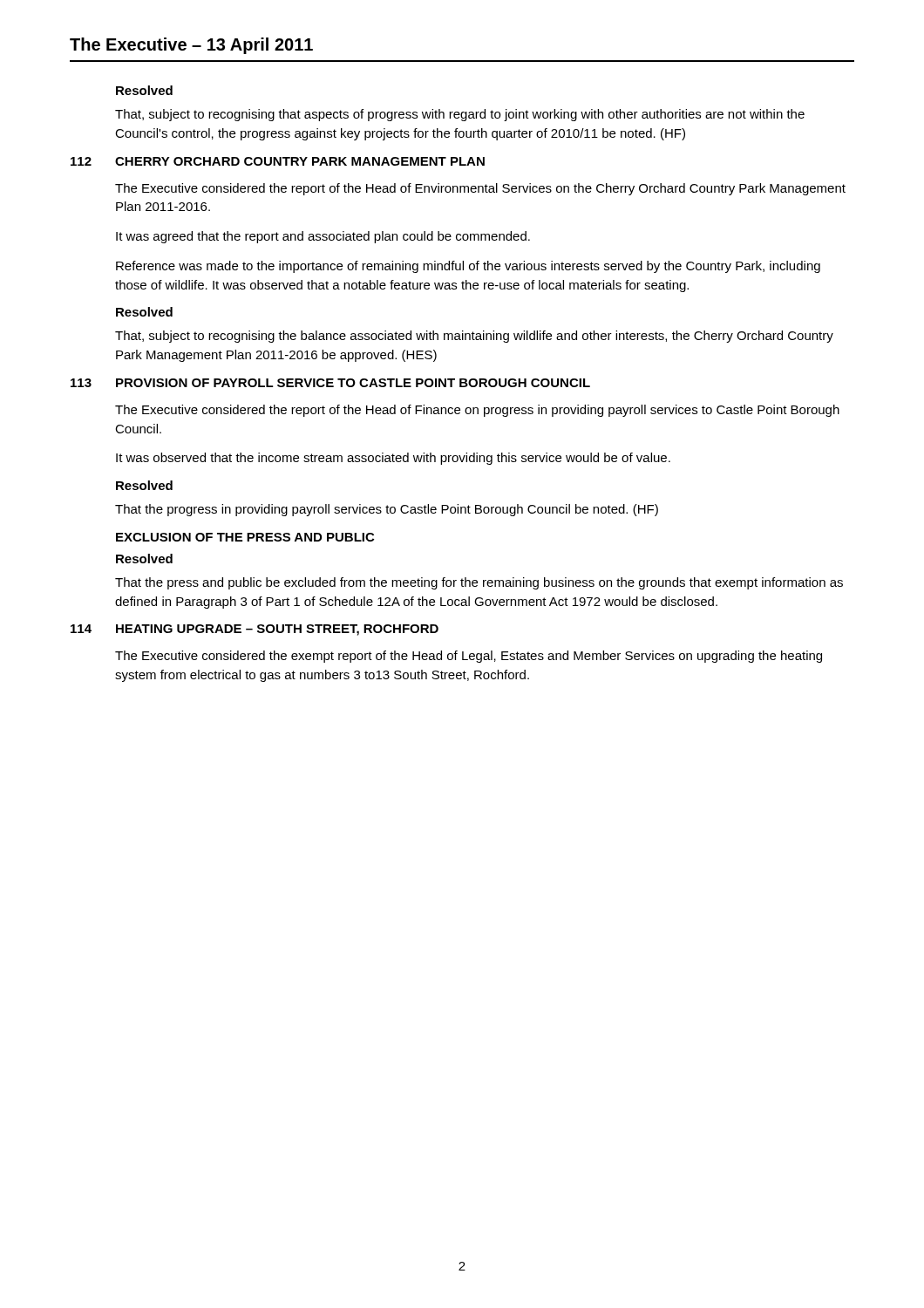Where is the section header that starts "112 CHERRY ORCHARD COUNTRY"?
Screen dimensions: 1308x924
(278, 160)
